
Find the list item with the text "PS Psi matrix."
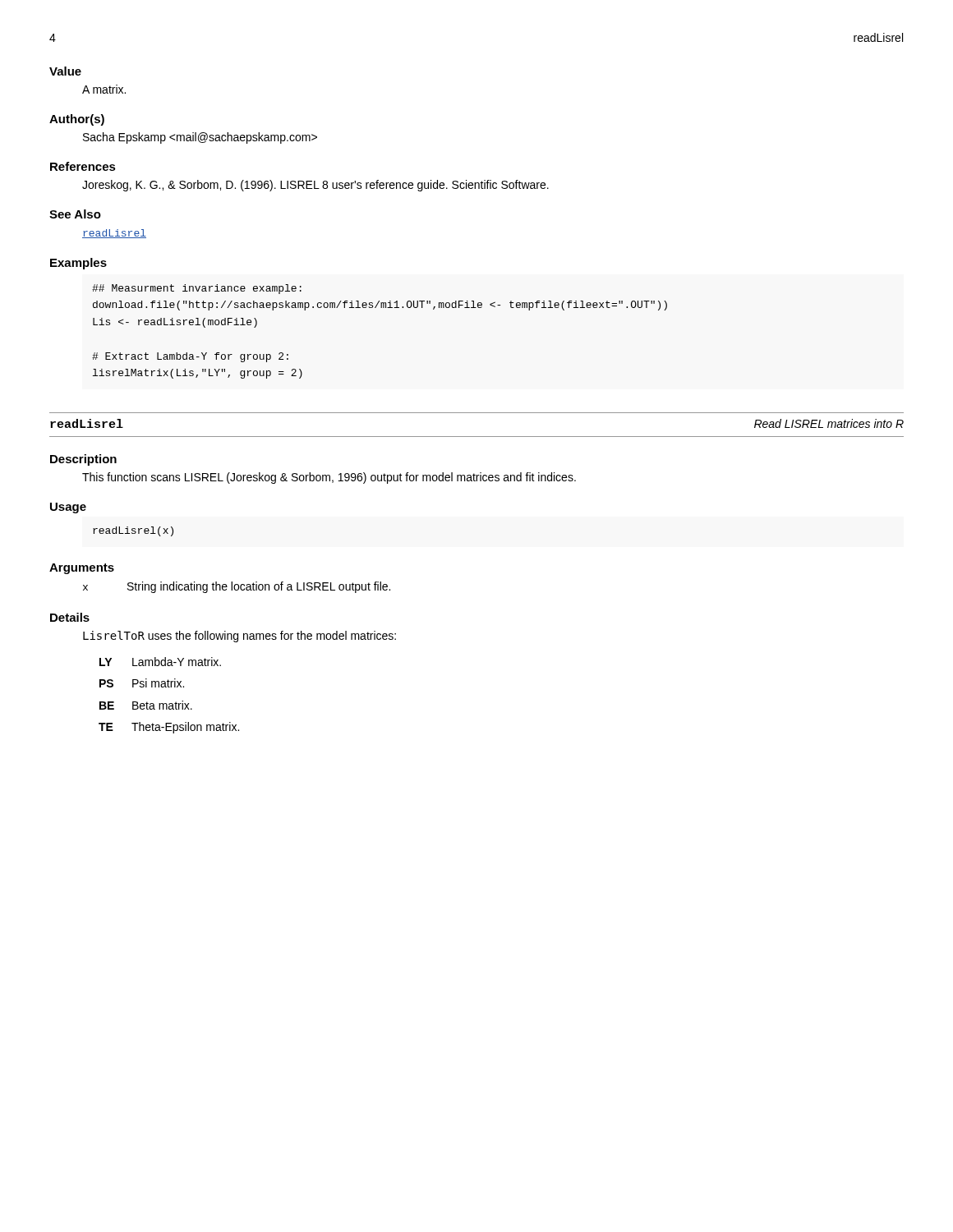[142, 684]
